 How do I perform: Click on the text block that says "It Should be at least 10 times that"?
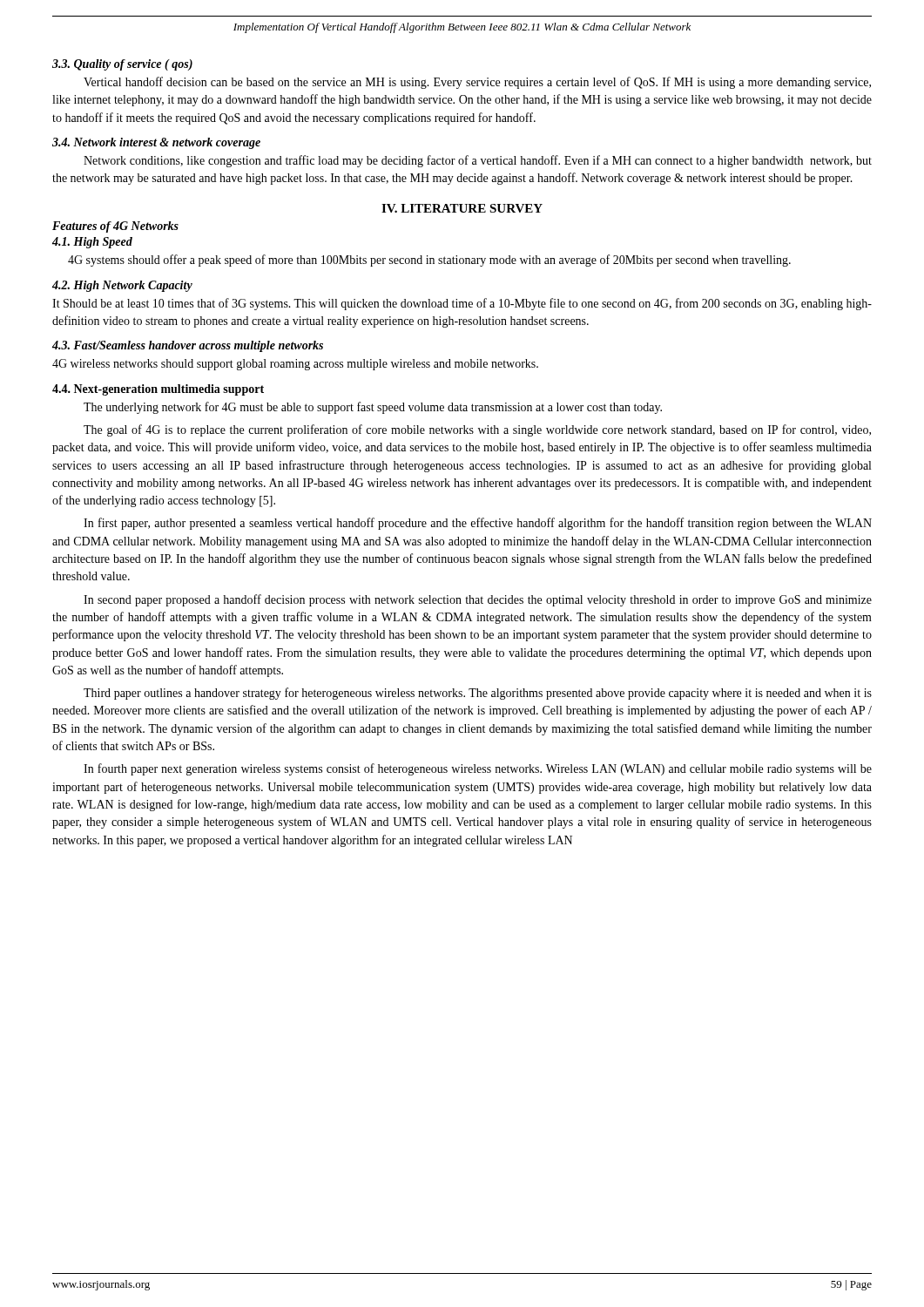click(462, 313)
